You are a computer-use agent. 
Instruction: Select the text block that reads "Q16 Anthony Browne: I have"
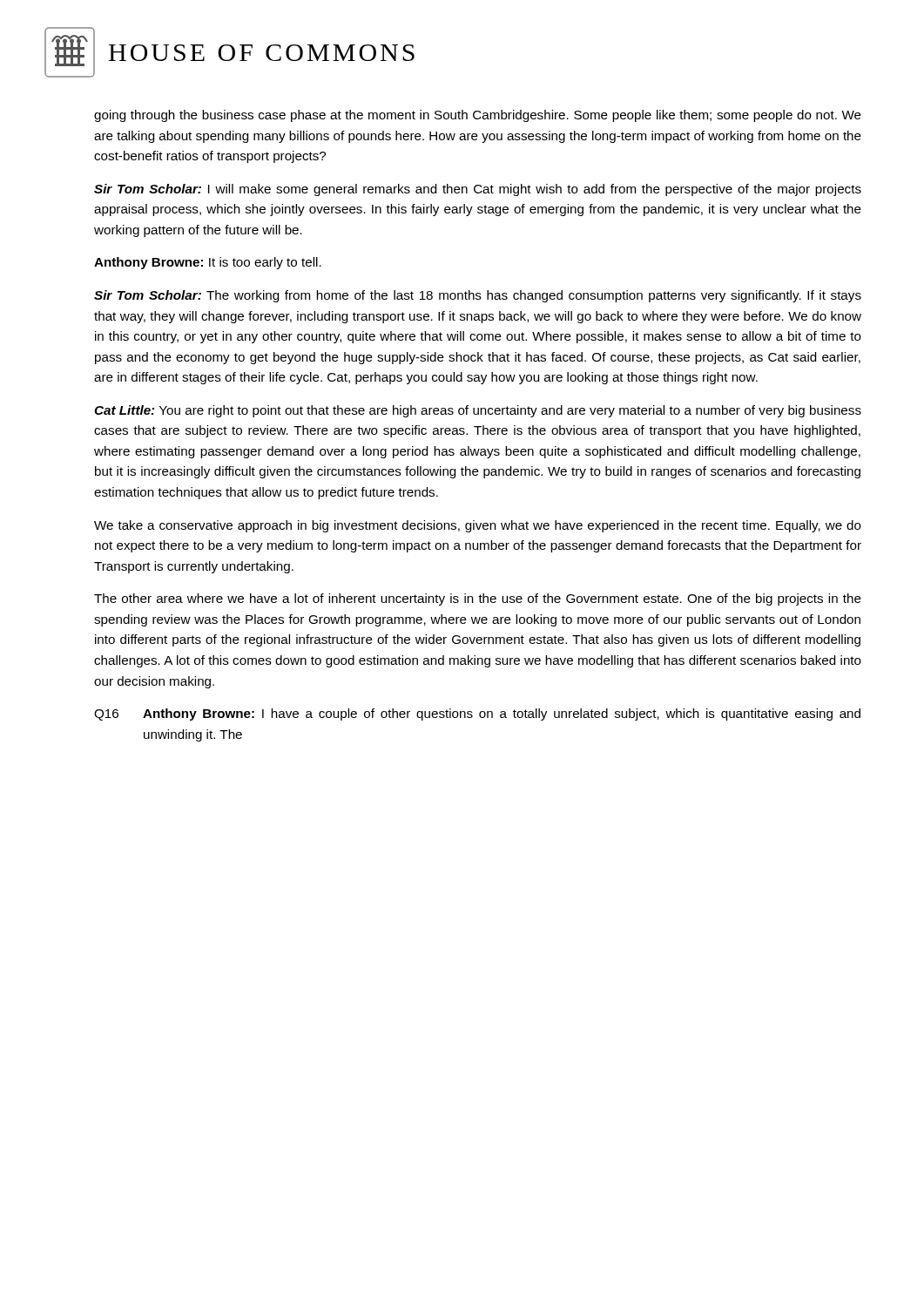tap(478, 724)
